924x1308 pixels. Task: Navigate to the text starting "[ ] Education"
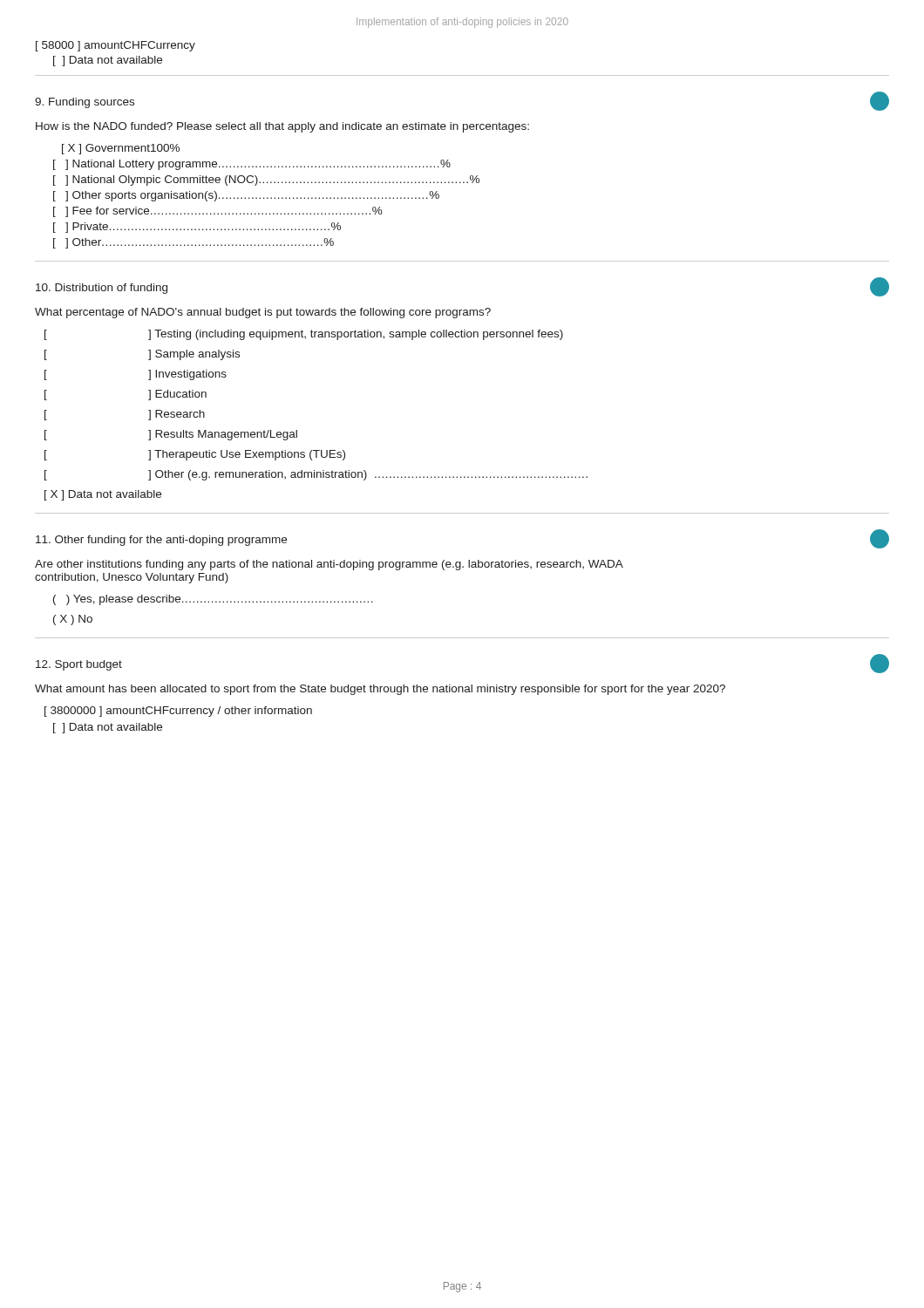tap(45, 395)
